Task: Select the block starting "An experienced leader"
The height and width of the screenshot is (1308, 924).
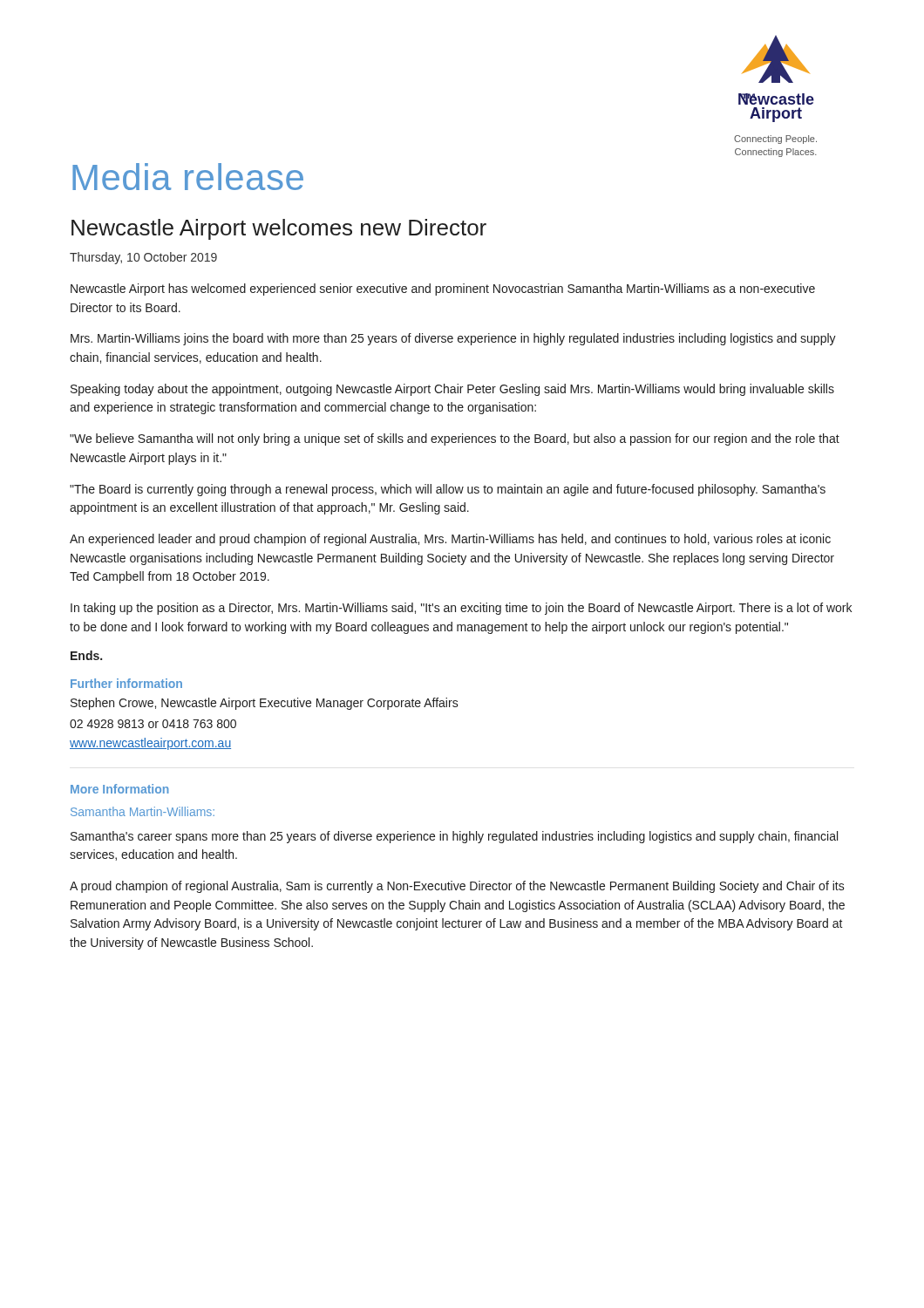Action: pos(452,558)
